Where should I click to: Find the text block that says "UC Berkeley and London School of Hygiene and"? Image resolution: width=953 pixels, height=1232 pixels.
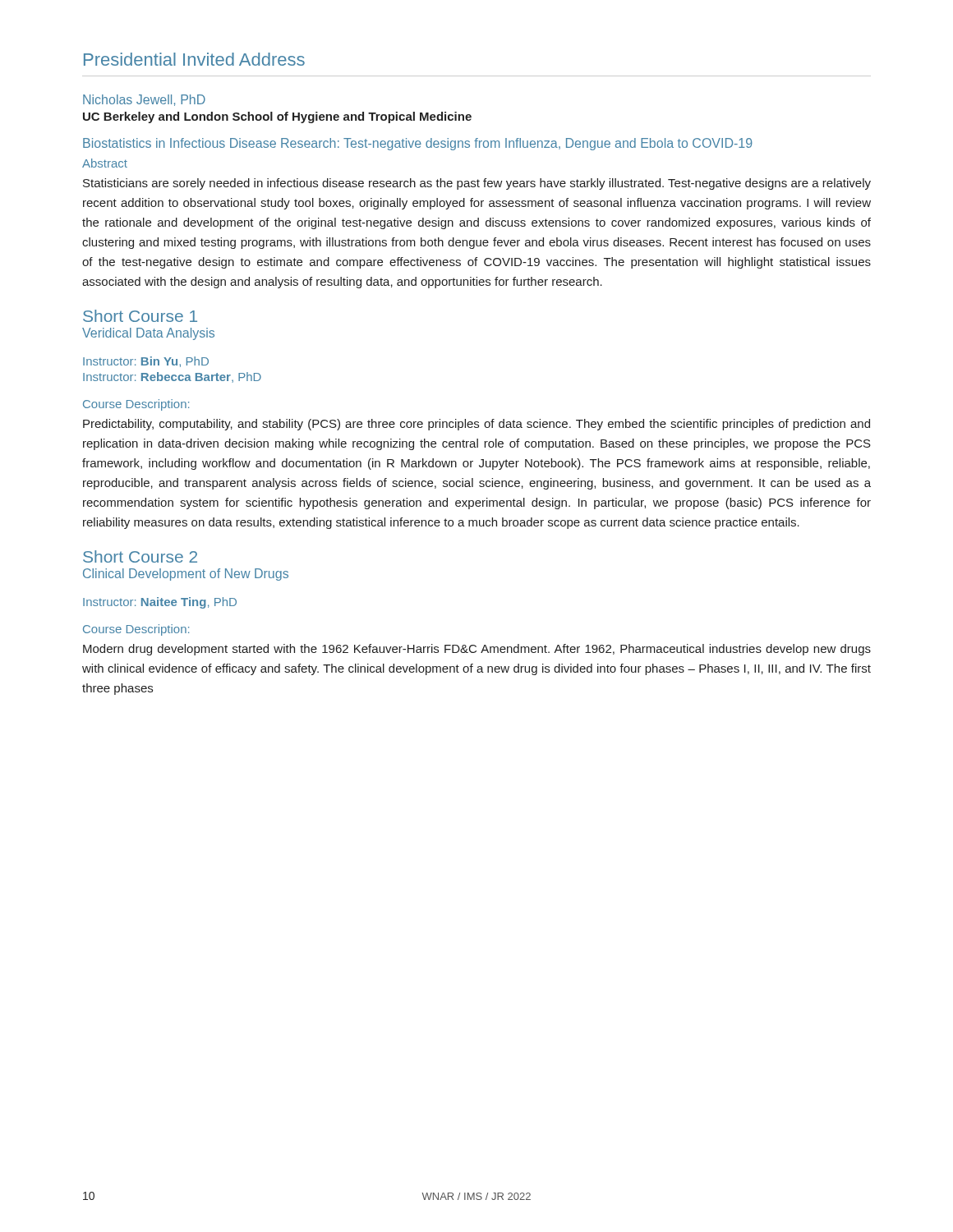point(277,116)
